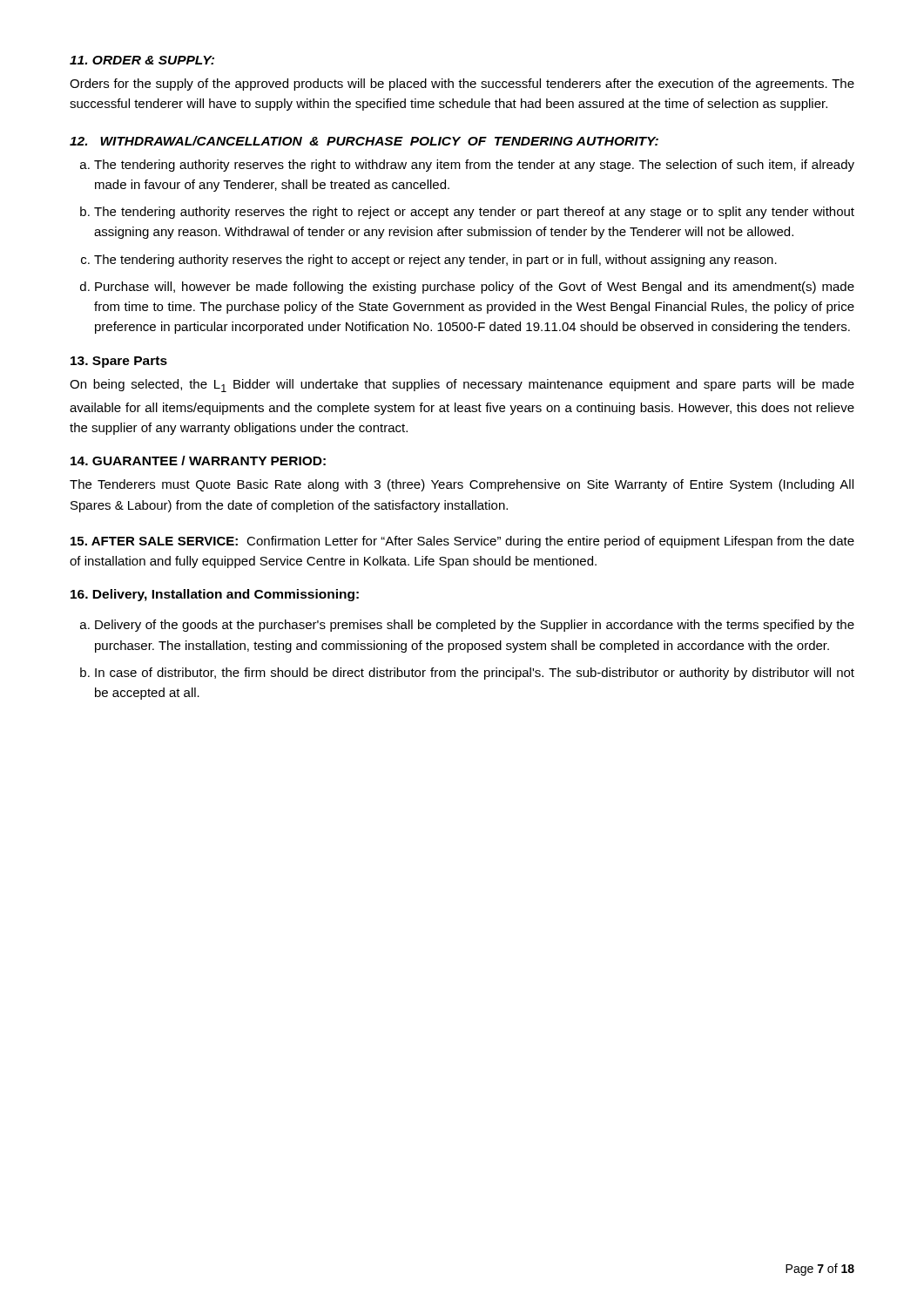Navigate to the block starting "AFTER SALE SERVICE: Confirmation"
924x1307 pixels.
point(462,551)
